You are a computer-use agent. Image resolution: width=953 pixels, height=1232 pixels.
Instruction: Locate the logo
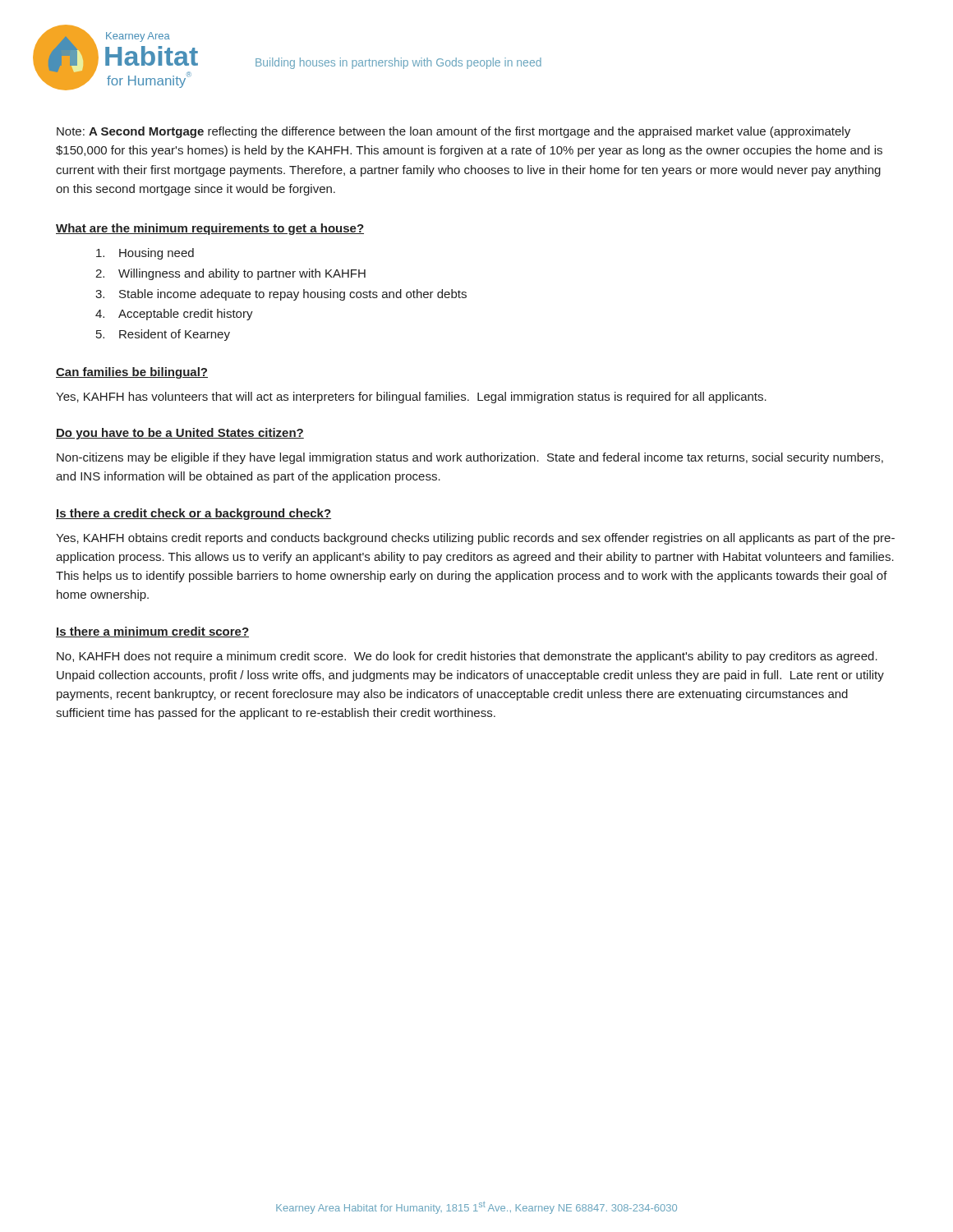126,58
